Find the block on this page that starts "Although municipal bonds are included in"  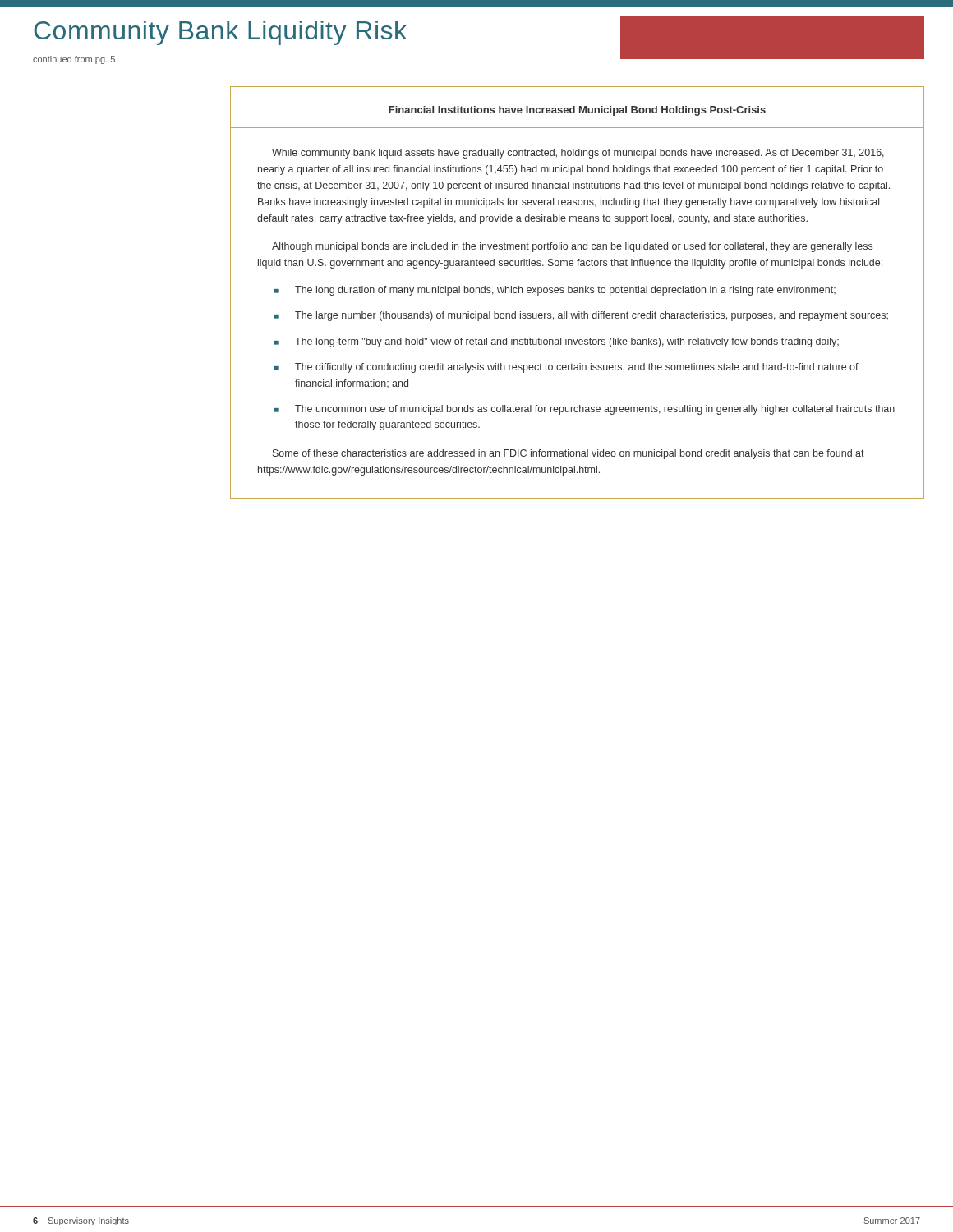[570, 255]
